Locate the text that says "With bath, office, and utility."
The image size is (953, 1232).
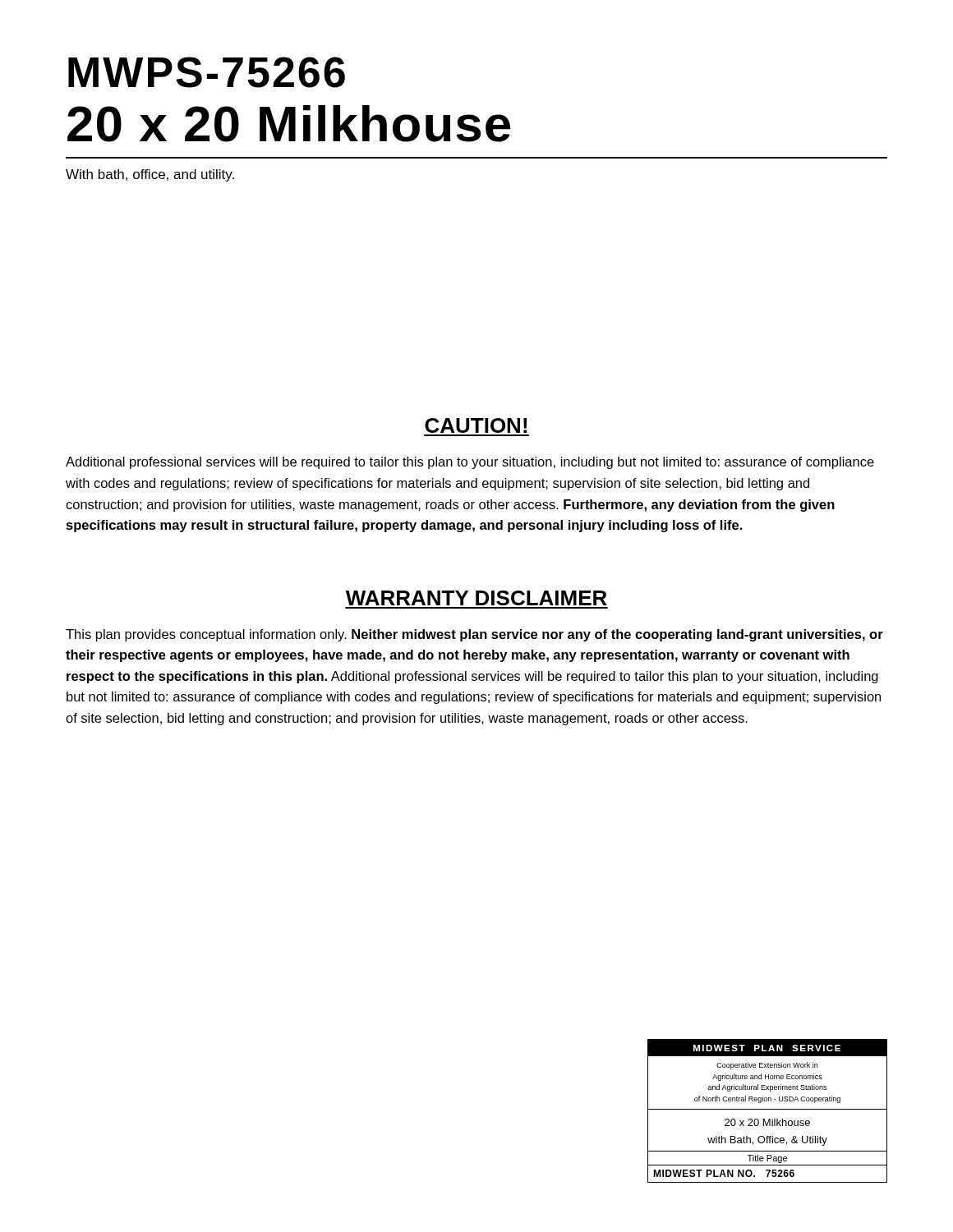click(x=150, y=175)
